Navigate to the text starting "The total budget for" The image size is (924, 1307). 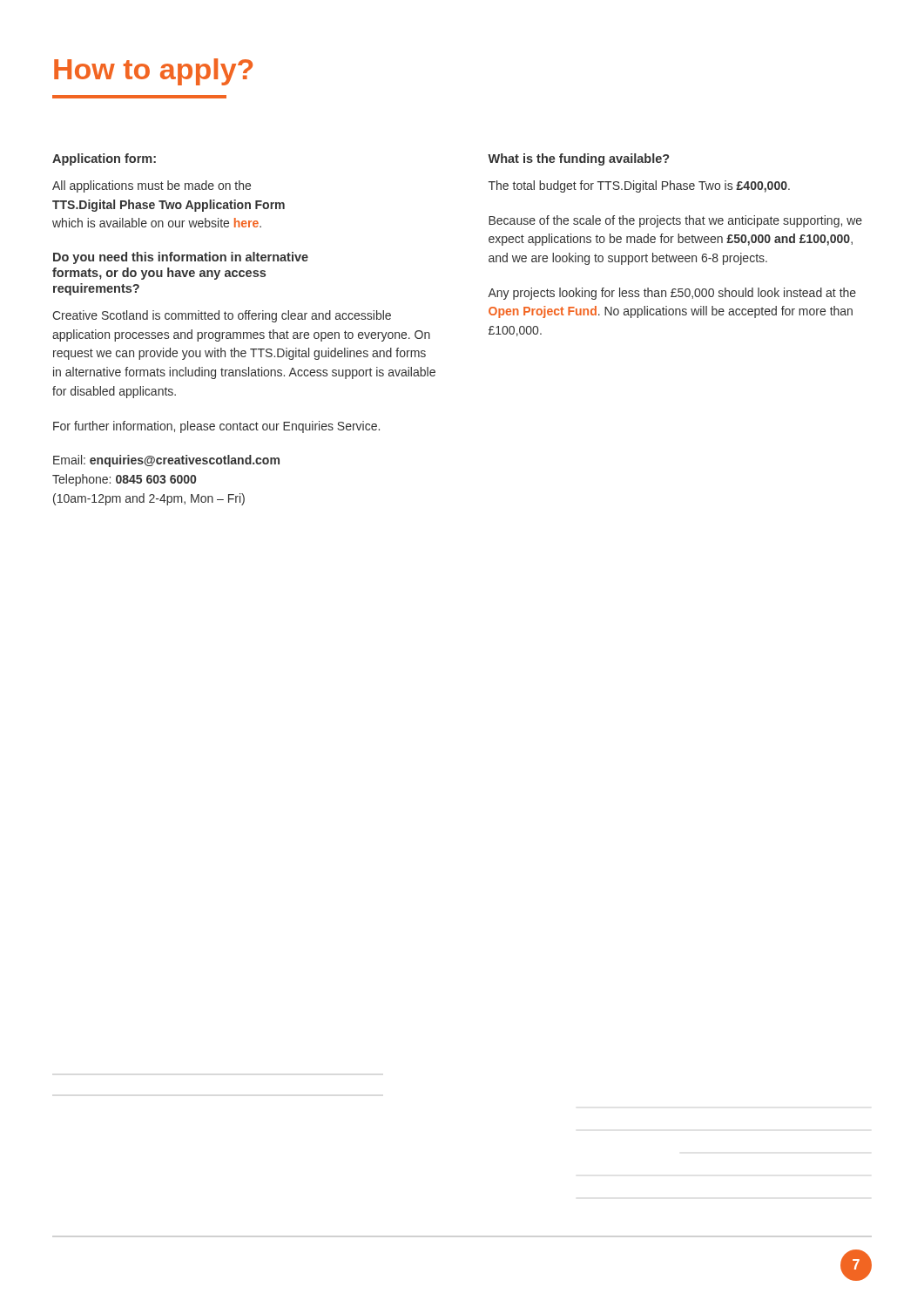coord(680,186)
